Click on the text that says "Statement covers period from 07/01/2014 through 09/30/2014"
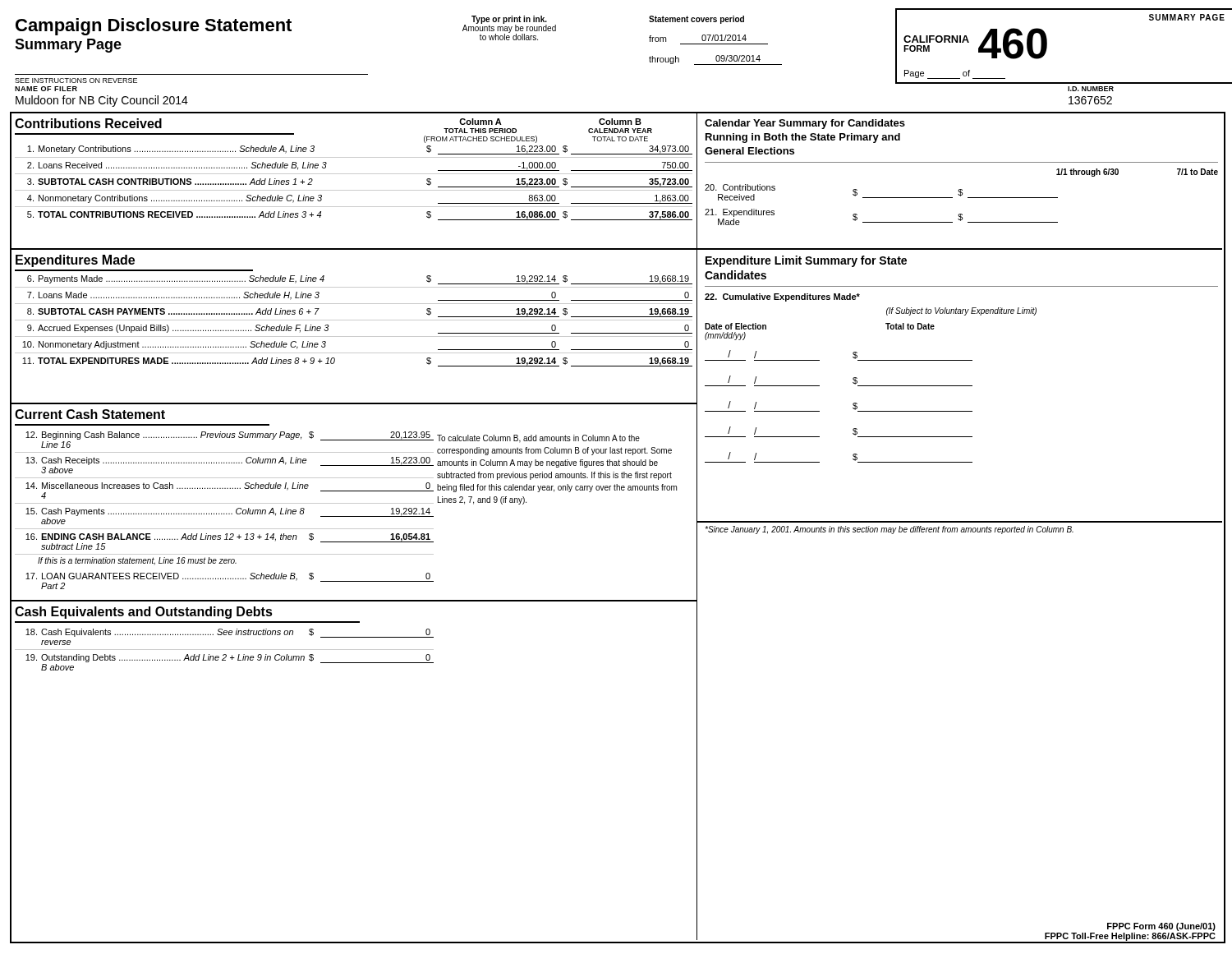The width and height of the screenshot is (1232, 954). 731,40
